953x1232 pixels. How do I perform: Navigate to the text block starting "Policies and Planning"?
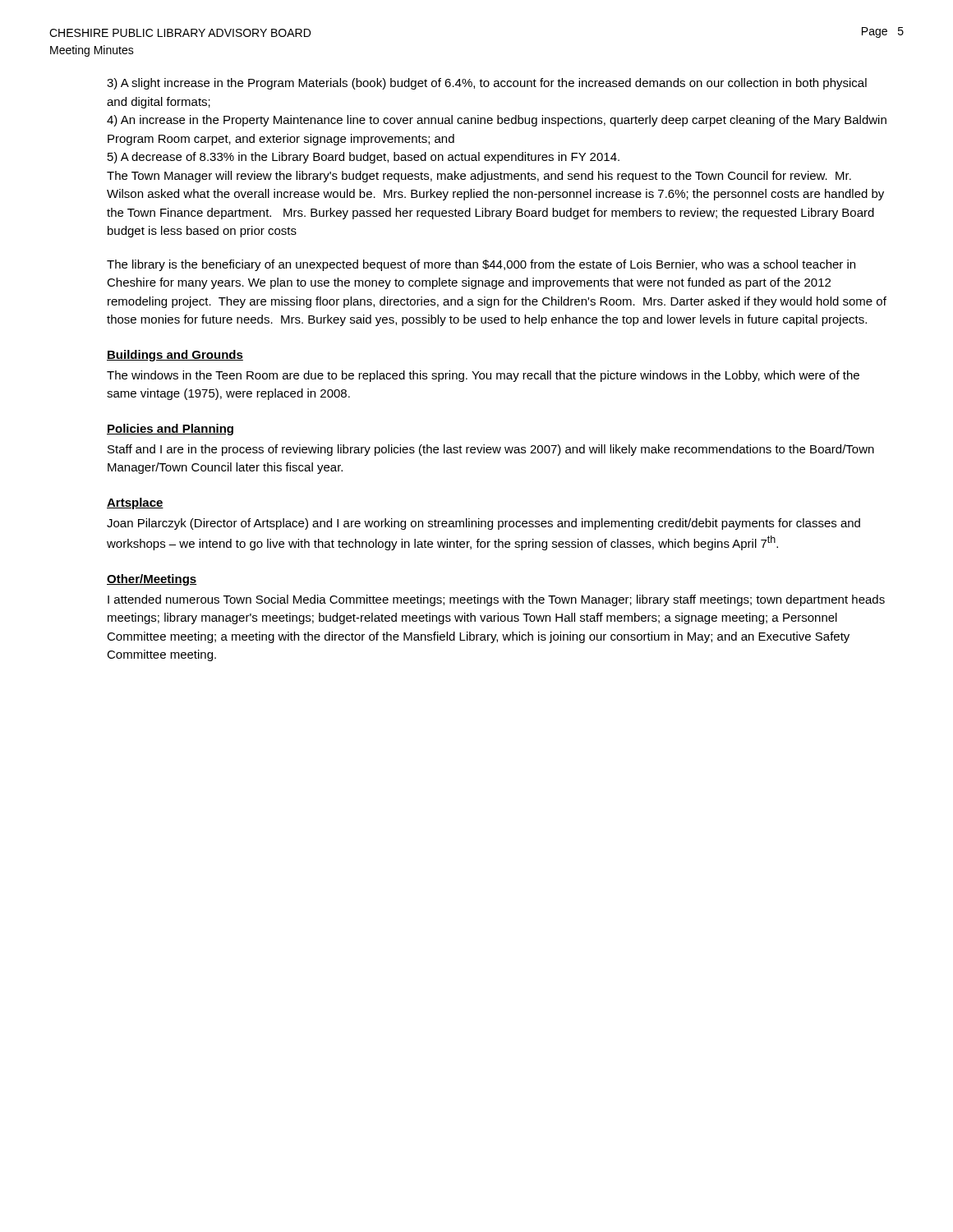coord(170,428)
